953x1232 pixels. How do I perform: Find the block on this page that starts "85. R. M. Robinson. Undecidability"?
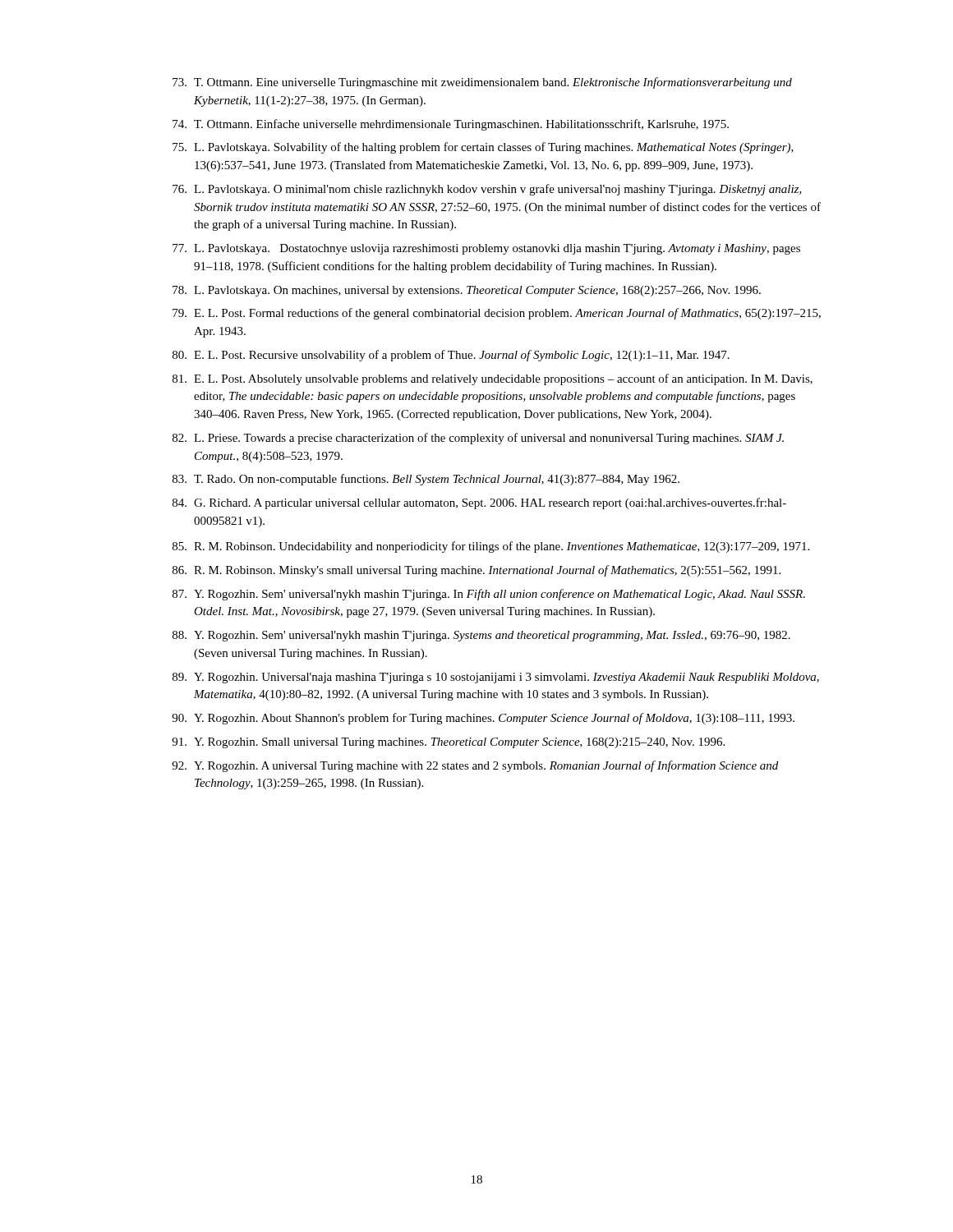(x=485, y=547)
